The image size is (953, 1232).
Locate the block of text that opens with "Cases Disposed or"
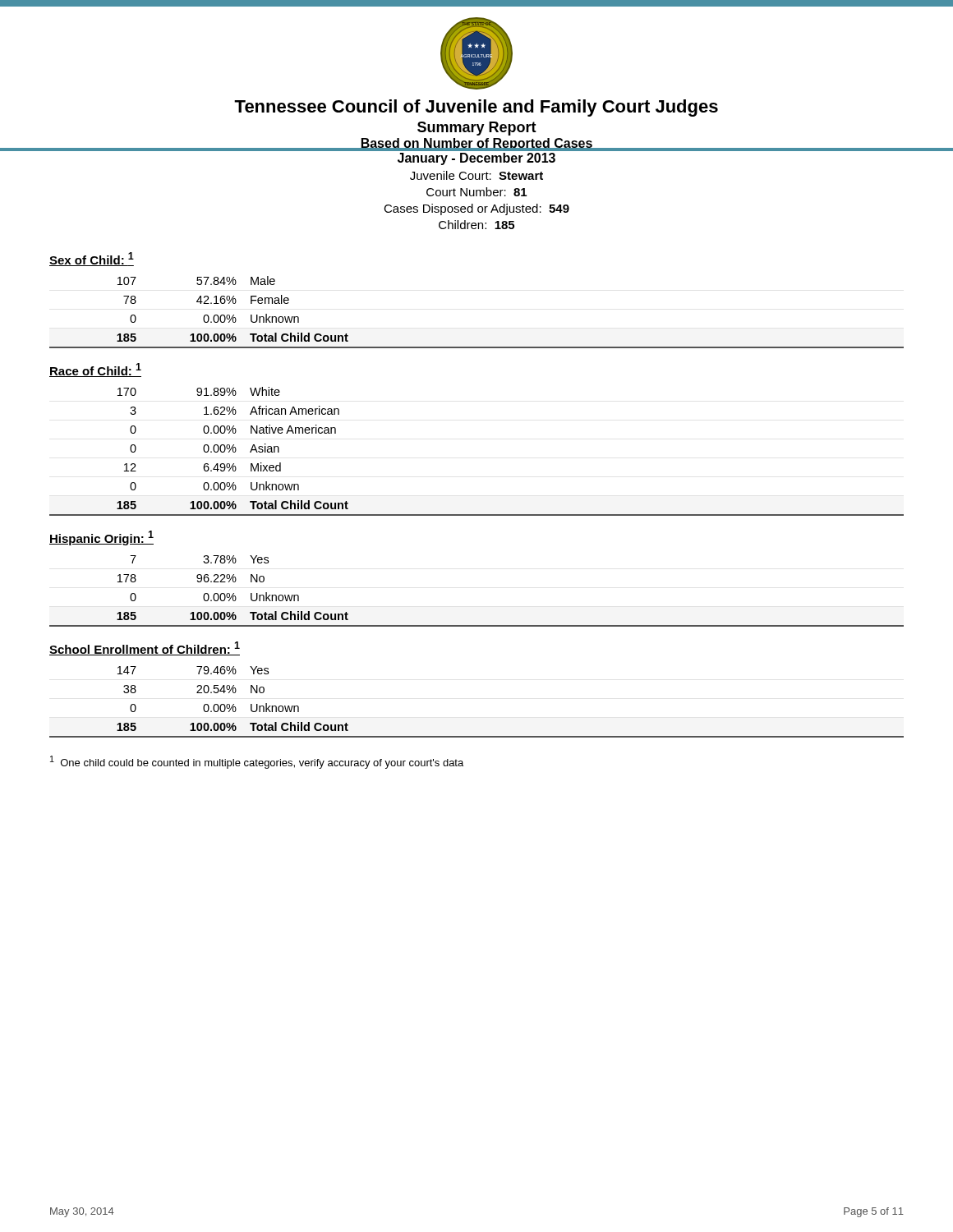476,208
